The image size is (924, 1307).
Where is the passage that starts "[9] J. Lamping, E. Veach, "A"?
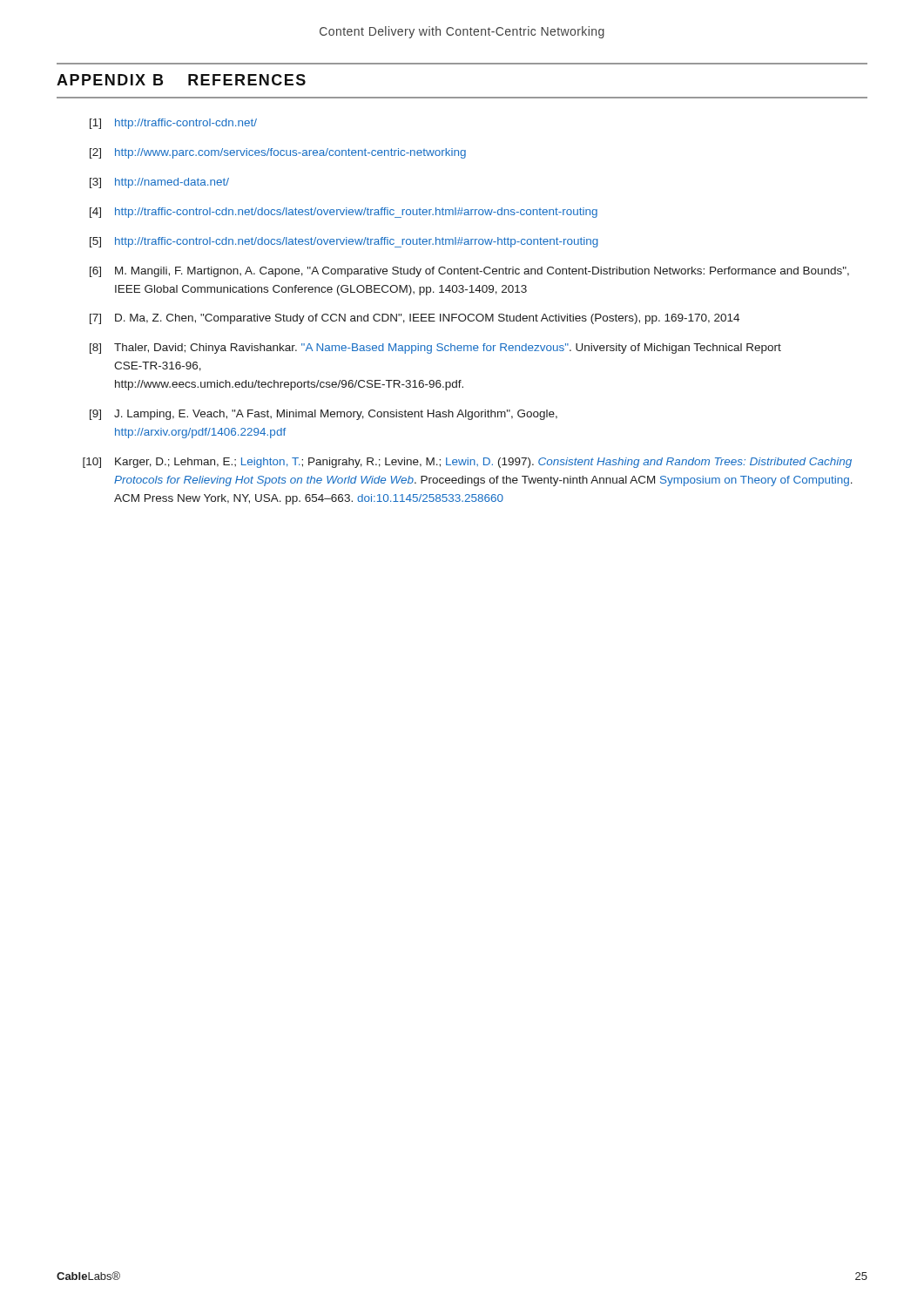(x=462, y=424)
